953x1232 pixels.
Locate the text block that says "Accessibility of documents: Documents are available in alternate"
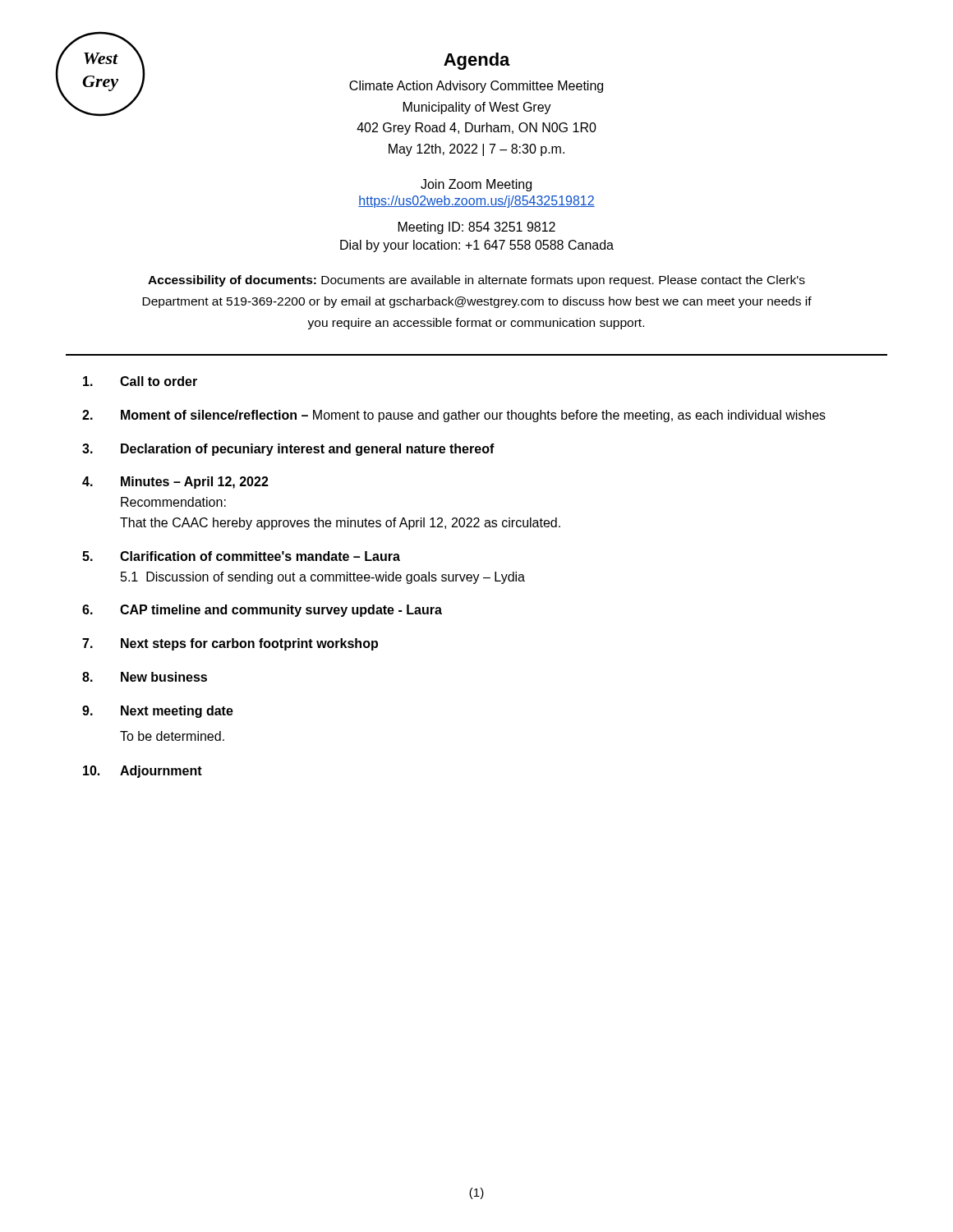[476, 301]
